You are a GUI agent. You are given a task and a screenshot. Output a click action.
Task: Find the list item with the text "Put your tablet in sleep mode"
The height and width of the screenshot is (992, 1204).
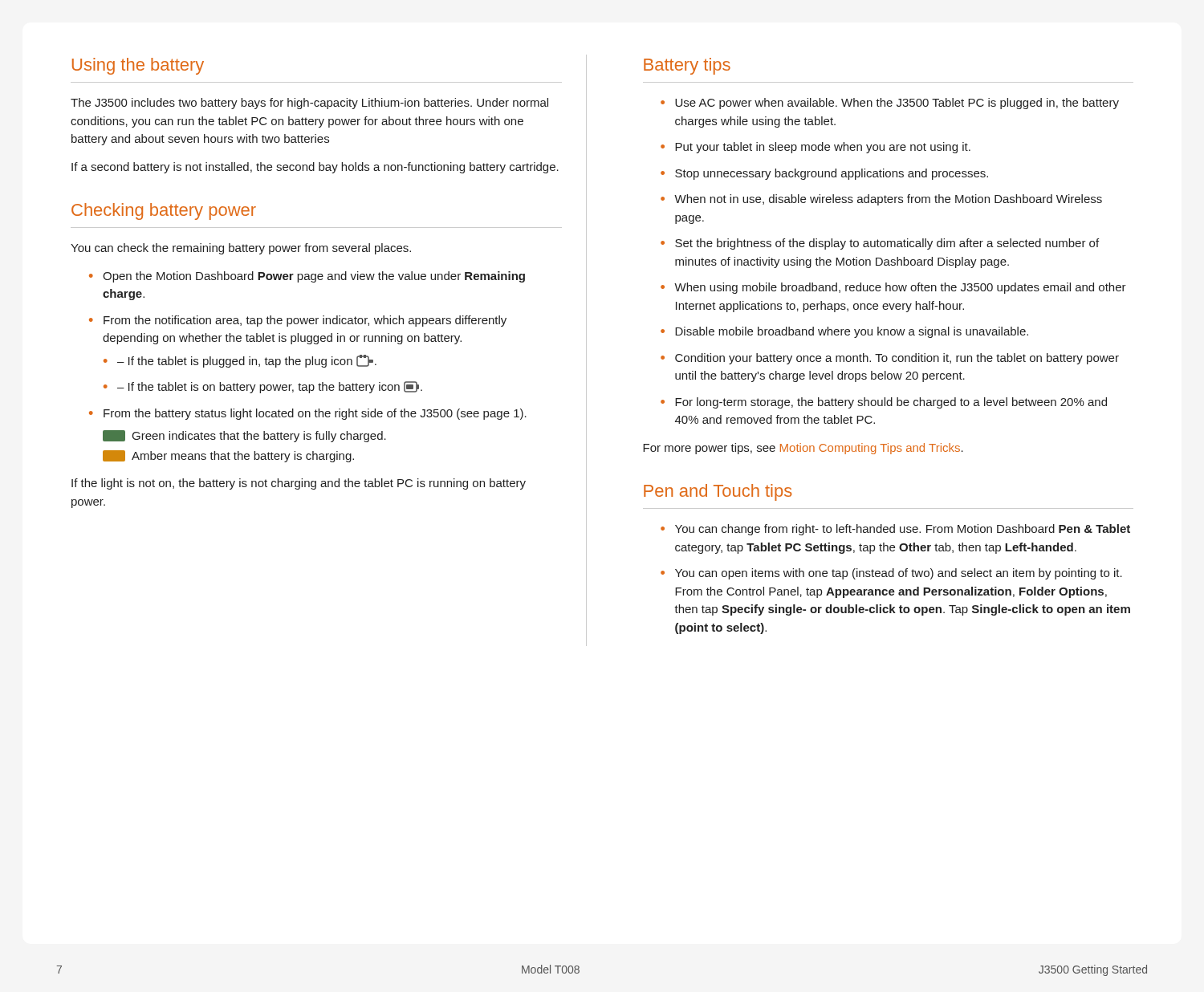coord(823,146)
